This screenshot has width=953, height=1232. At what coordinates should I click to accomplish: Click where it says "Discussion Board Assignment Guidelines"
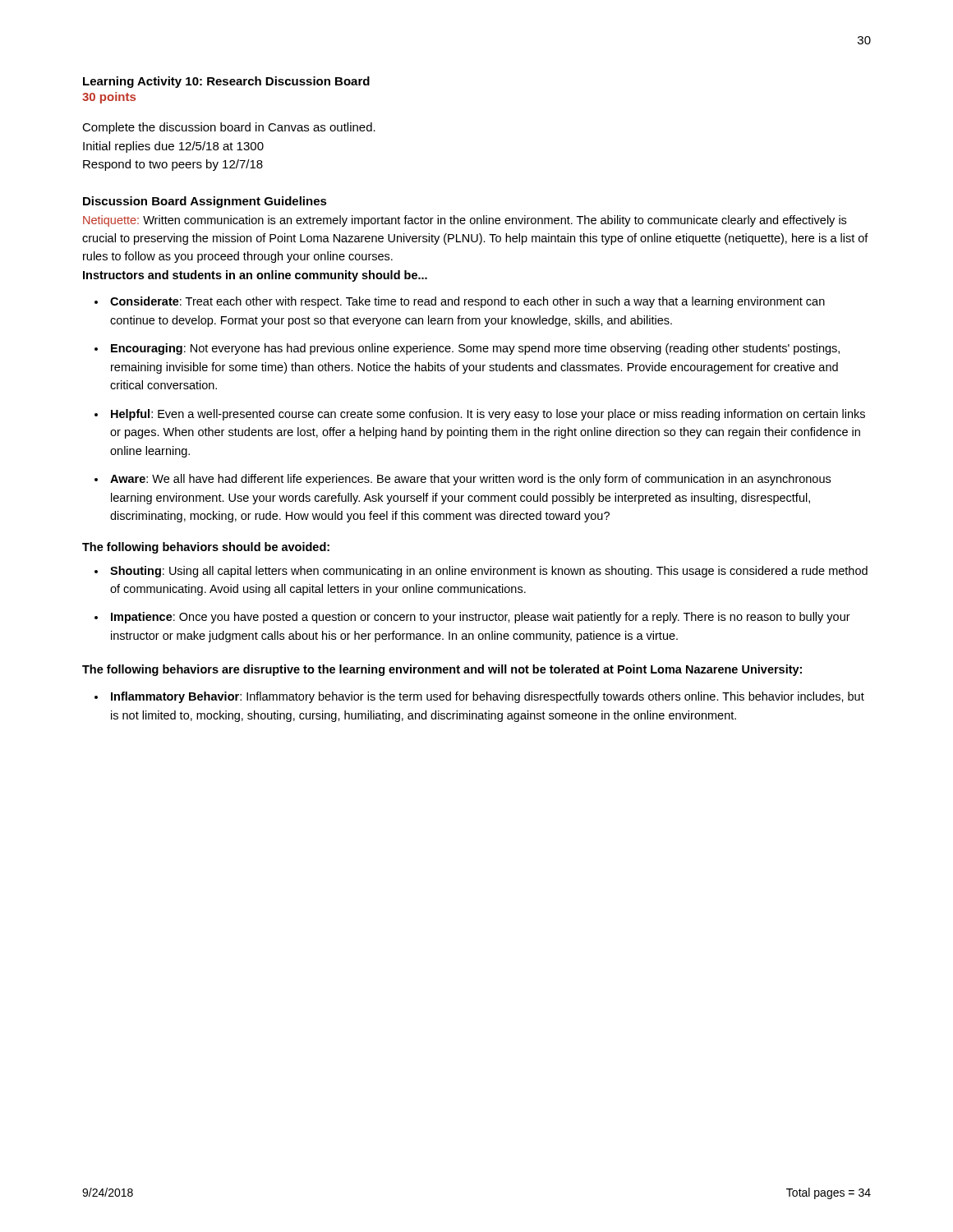[x=205, y=200]
